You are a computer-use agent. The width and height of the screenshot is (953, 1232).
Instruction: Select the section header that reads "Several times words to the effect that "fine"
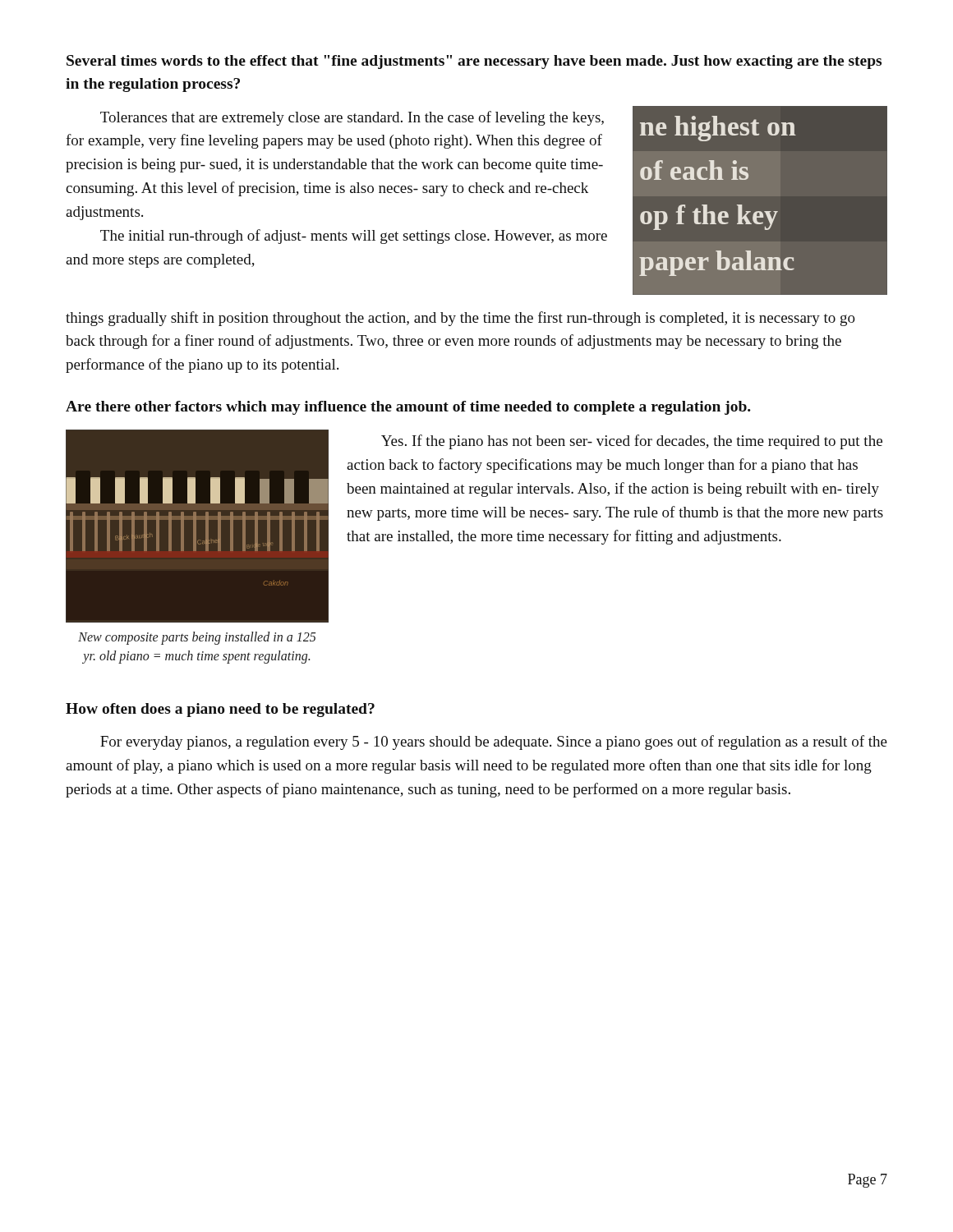coord(474,72)
